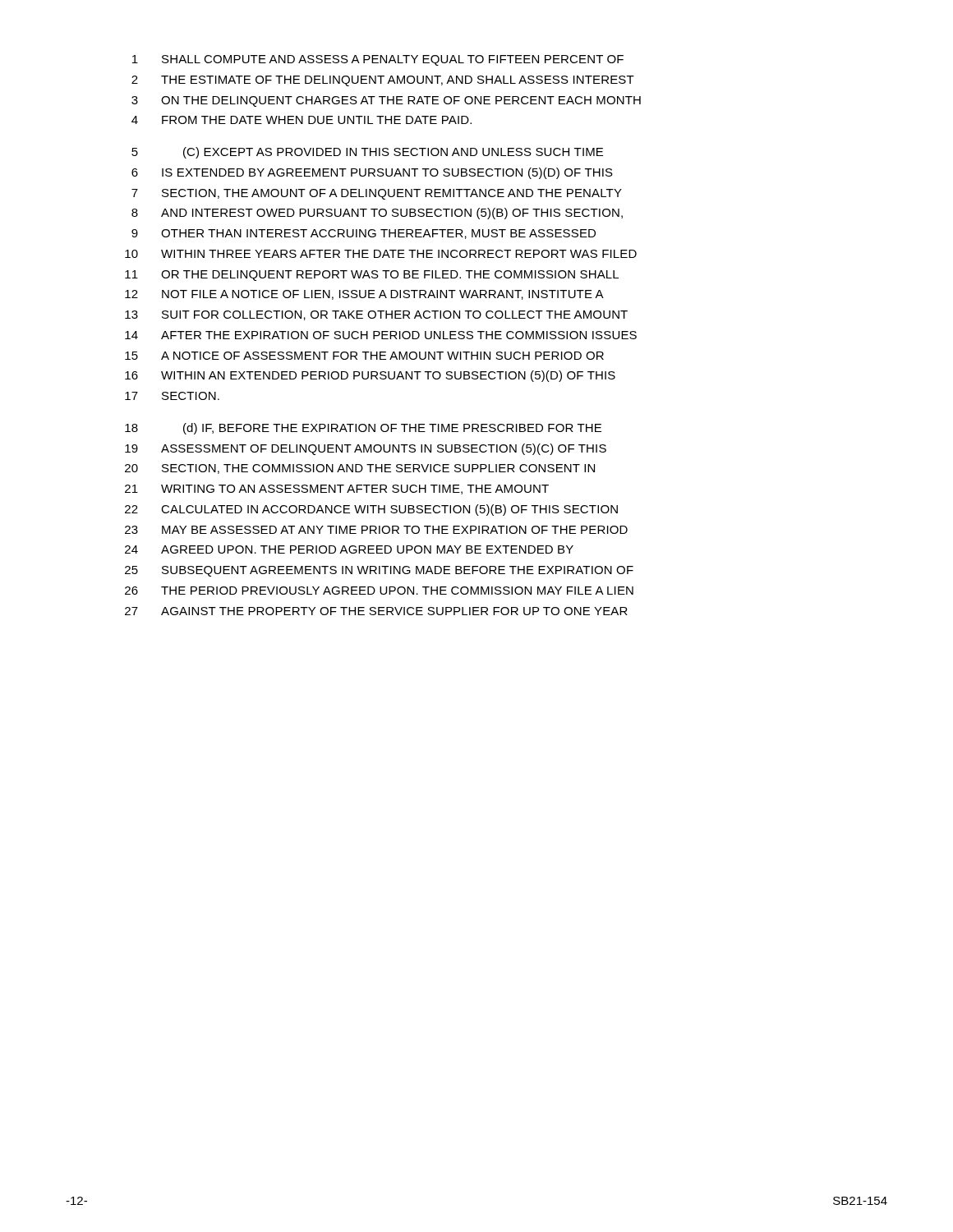This screenshot has height=1232, width=953.
Task: Locate the list item containing "6 IS EXTENDED BY AGREEMENT PURSUANT"
Action: (x=360, y=173)
